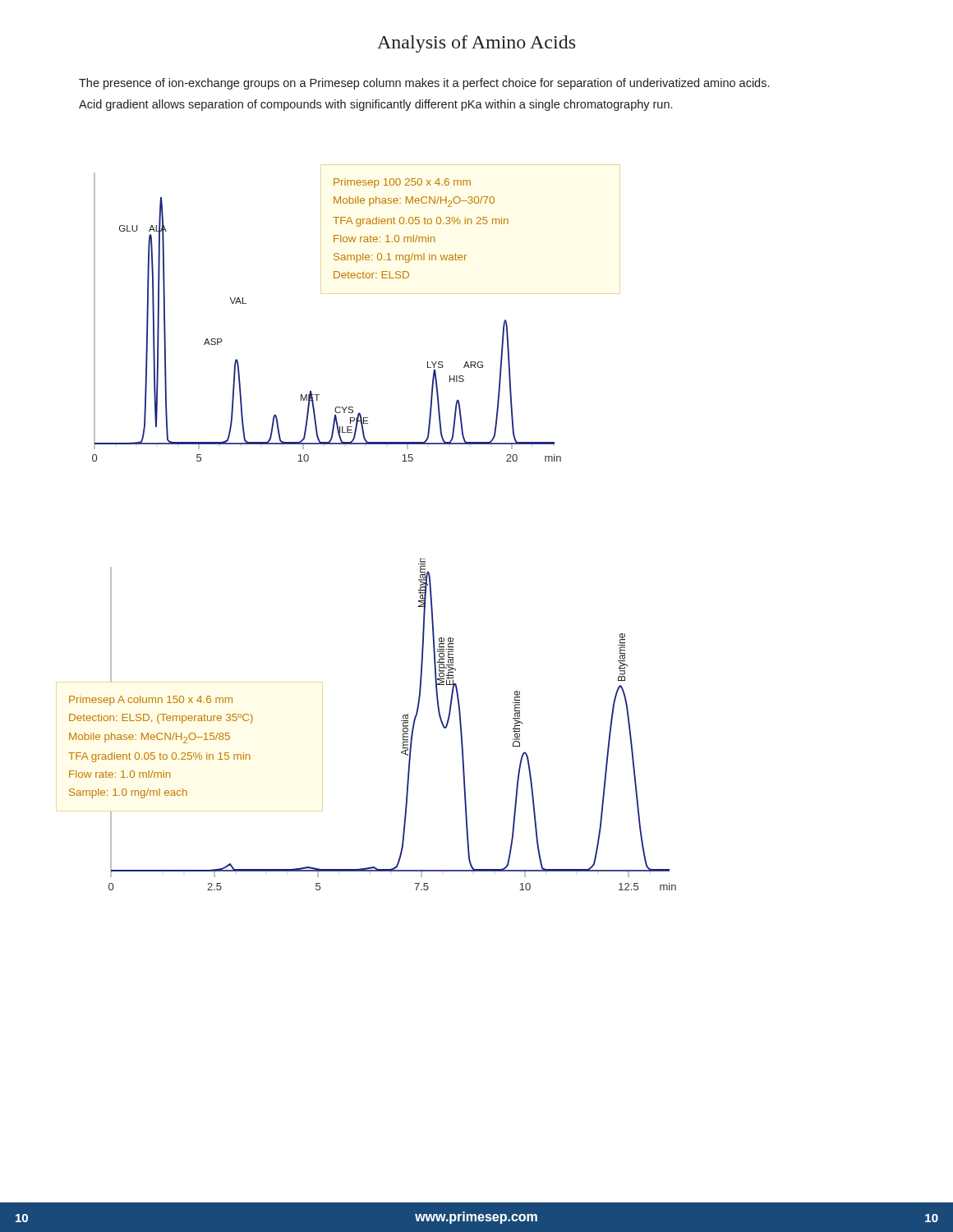Select the passage starting "Primesep A column"
This screenshot has height=1232, width=953.
coord(161,746)
